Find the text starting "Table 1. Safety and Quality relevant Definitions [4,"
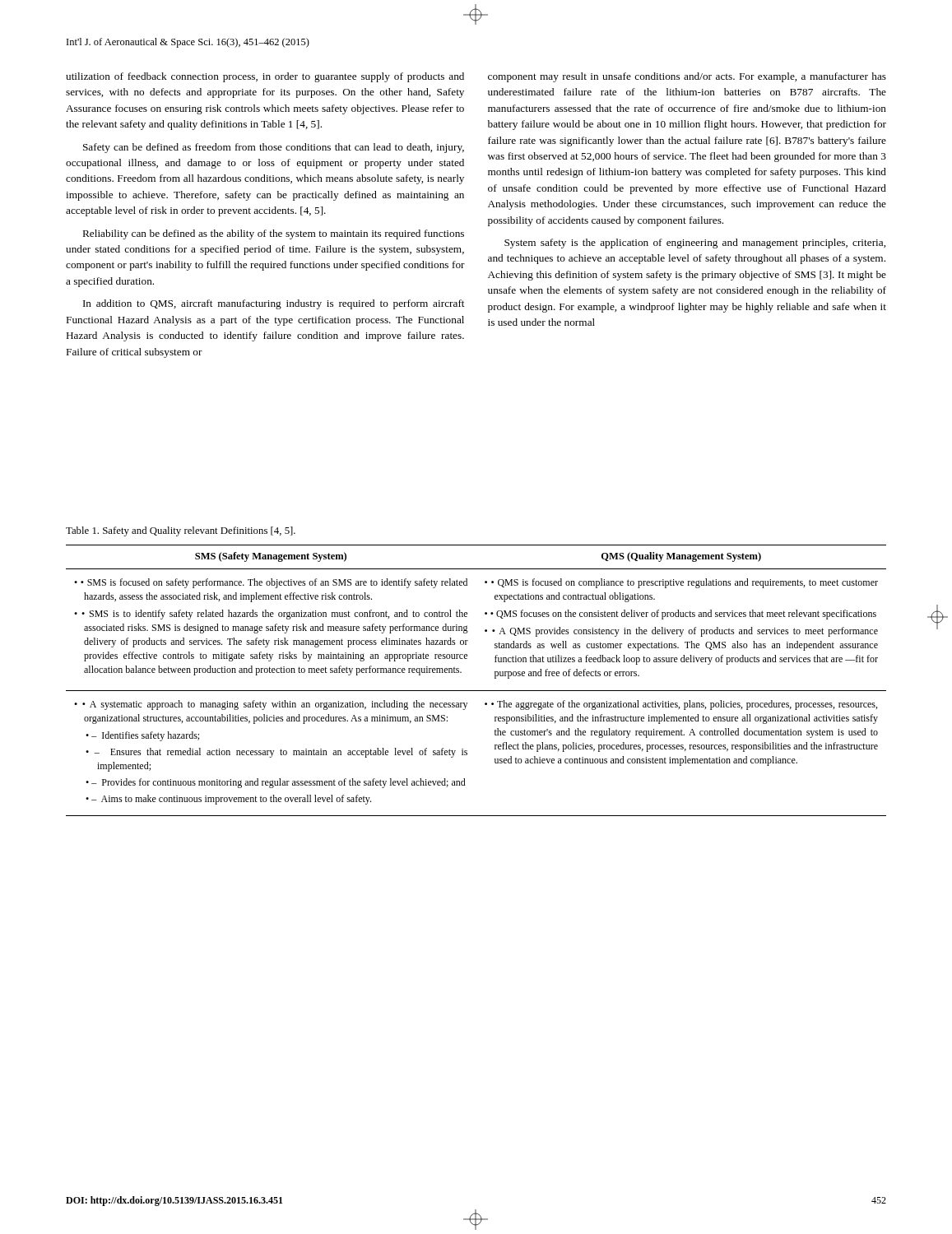Image resolution: width=952 pixels, height=1234 pixels. click(x=181, y=531)
